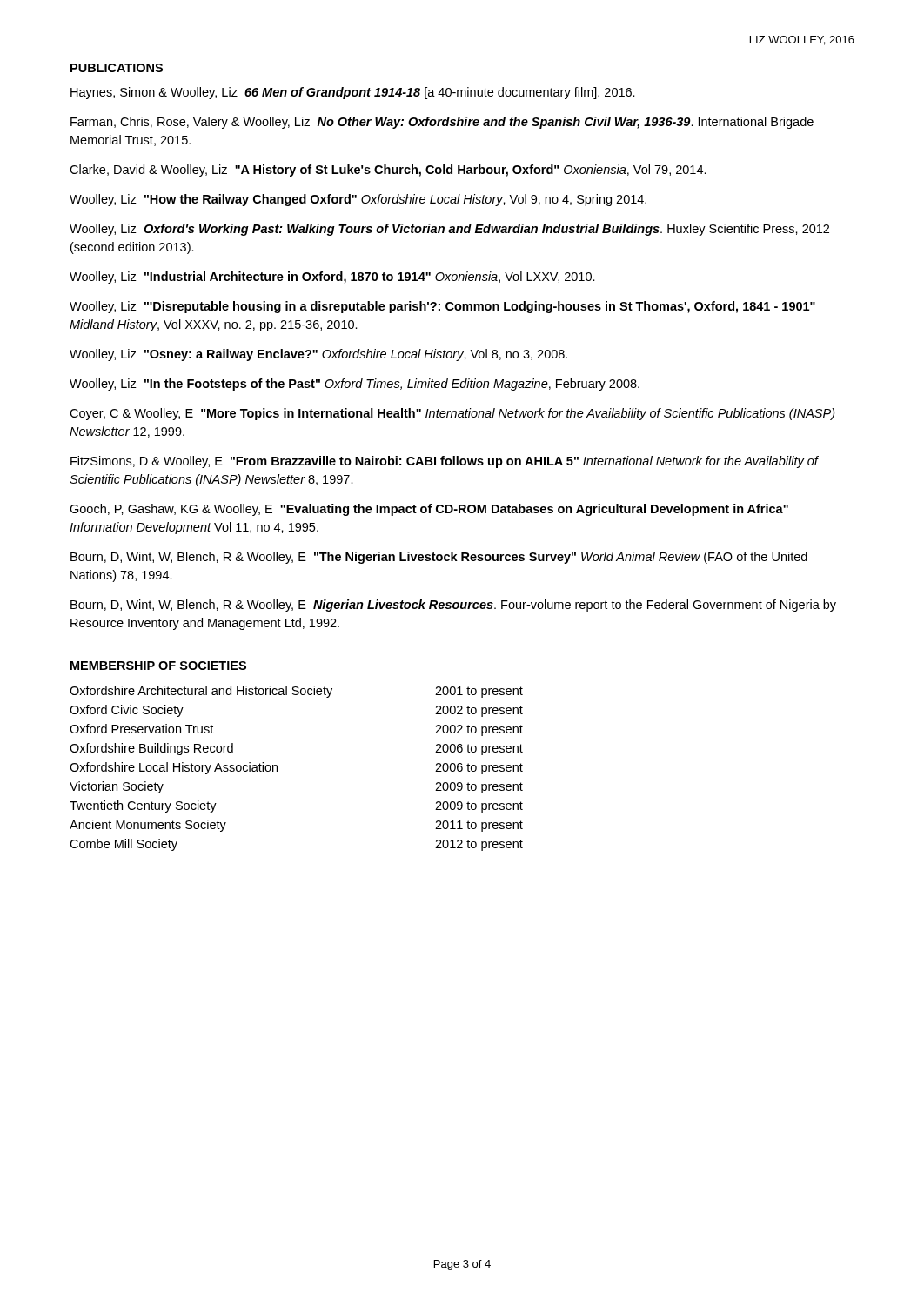
Task: Point to the block beginning "Coyer, C &"
Action: click(x=452, y=423)
